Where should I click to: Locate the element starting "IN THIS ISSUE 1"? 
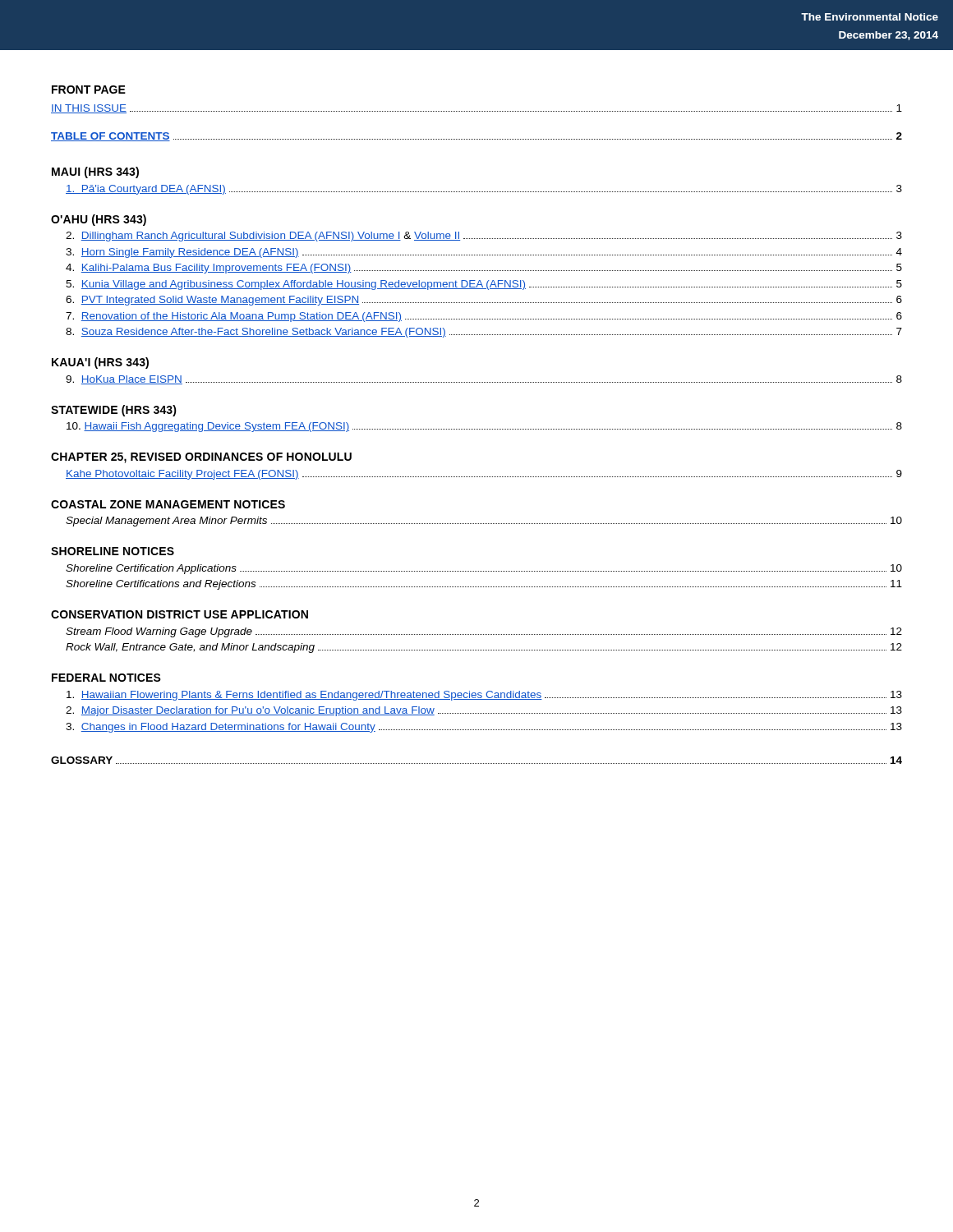click(476, 107)
